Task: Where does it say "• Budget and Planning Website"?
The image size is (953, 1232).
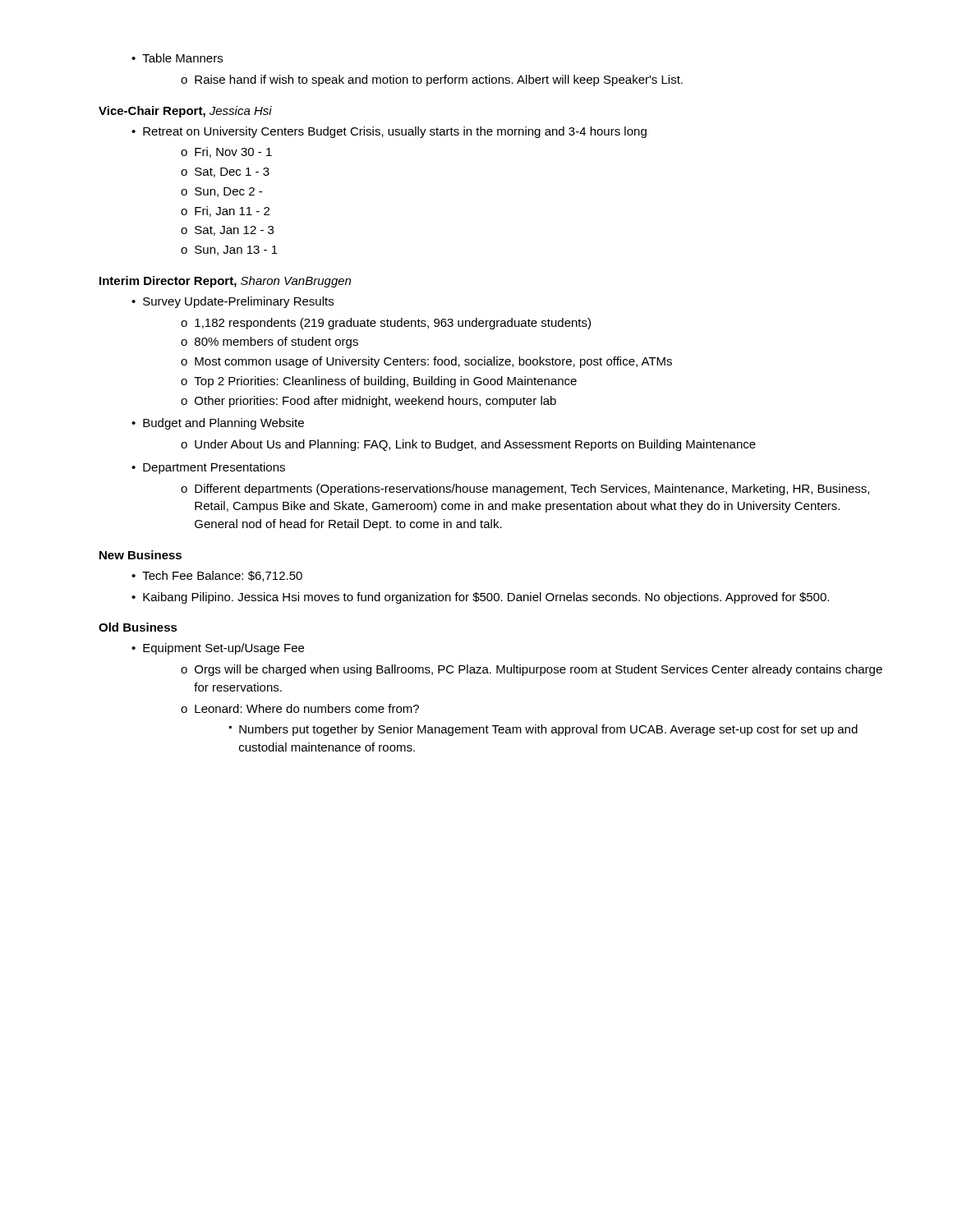Action: 218,423
